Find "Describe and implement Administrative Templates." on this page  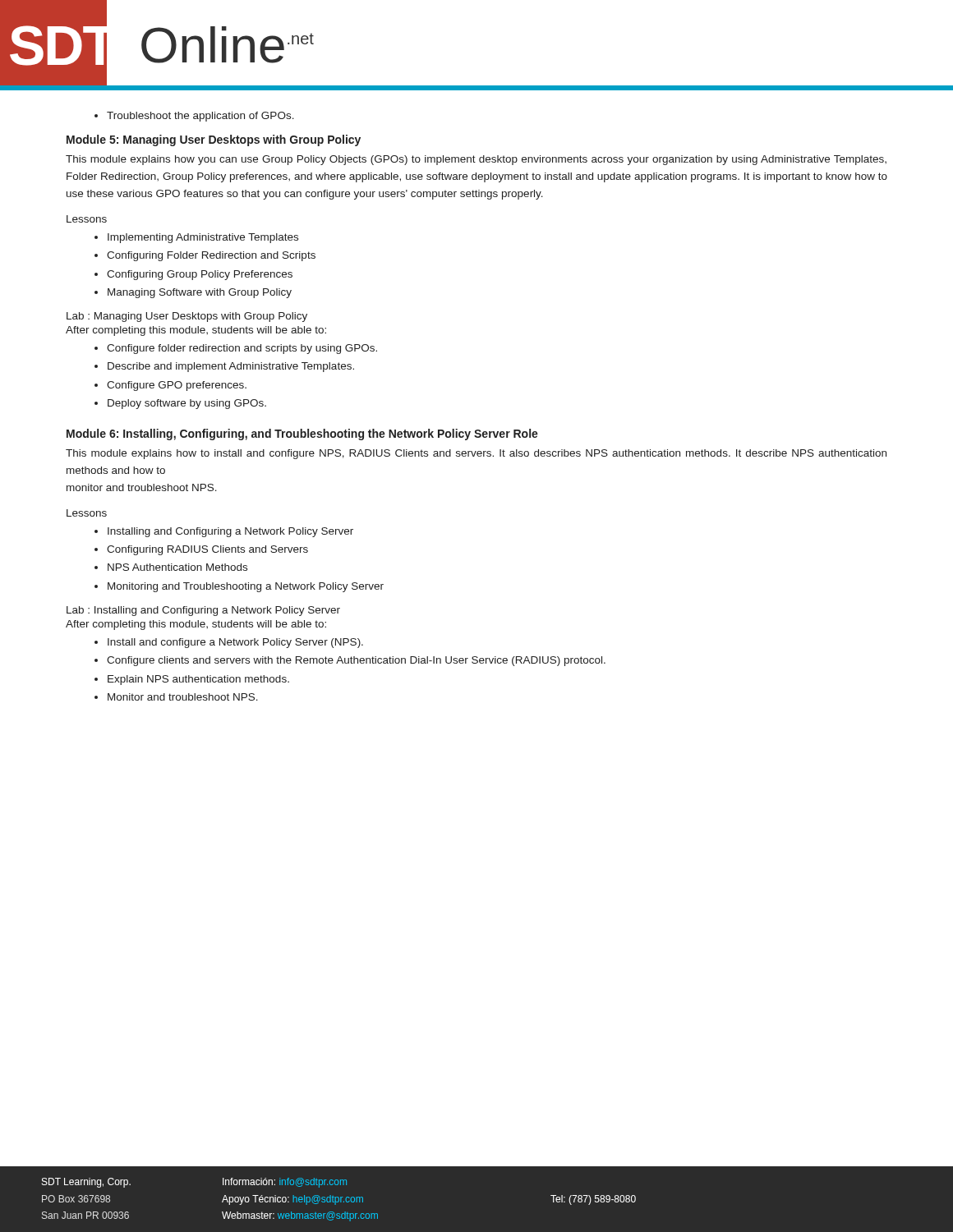[231, 366]
